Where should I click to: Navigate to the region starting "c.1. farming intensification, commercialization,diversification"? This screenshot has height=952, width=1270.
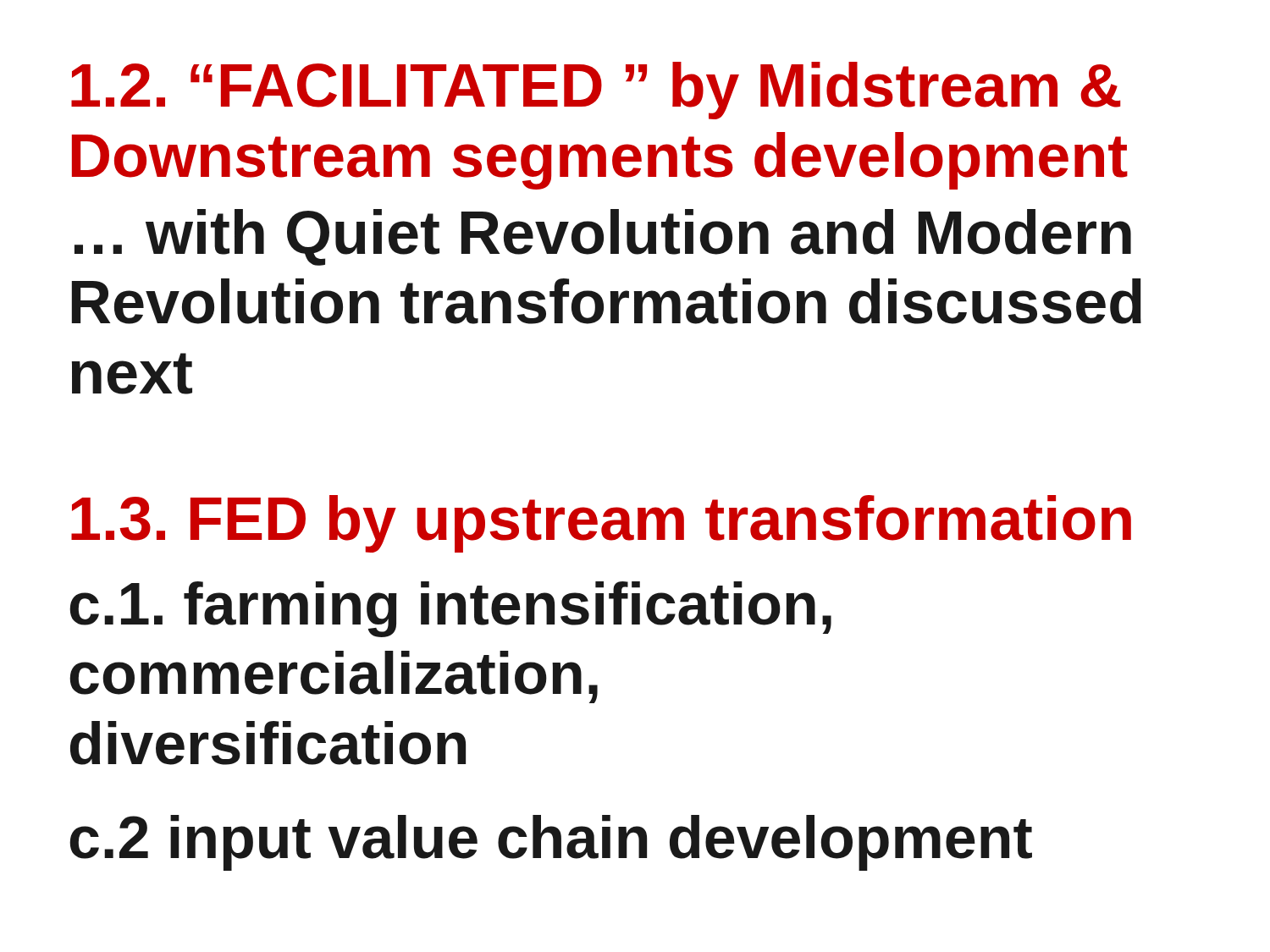click(451, 674)
